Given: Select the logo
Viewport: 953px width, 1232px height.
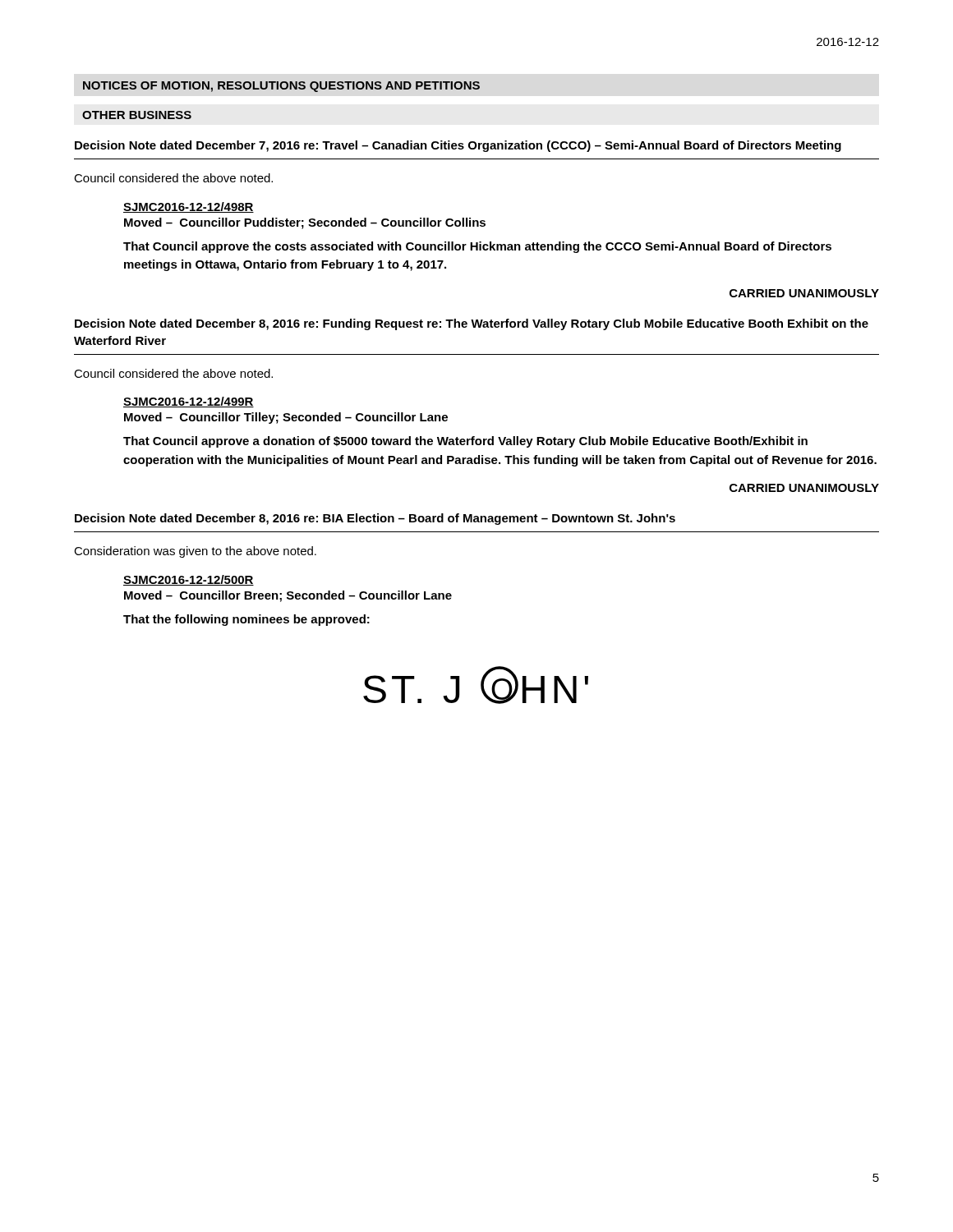Looking at the screenshot, I should [476, 688].
